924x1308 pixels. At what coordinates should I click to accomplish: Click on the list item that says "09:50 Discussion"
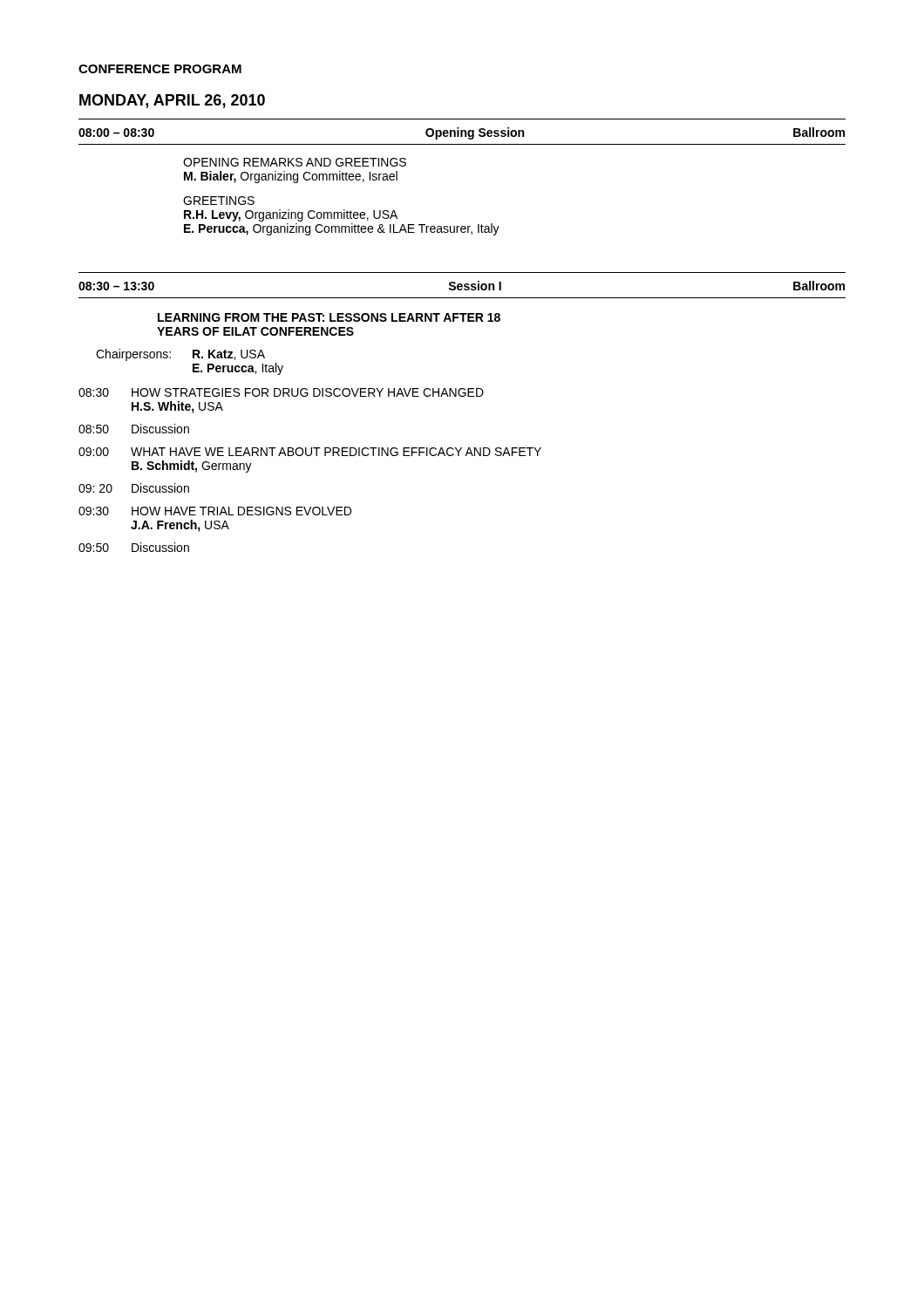coord(134,547)
